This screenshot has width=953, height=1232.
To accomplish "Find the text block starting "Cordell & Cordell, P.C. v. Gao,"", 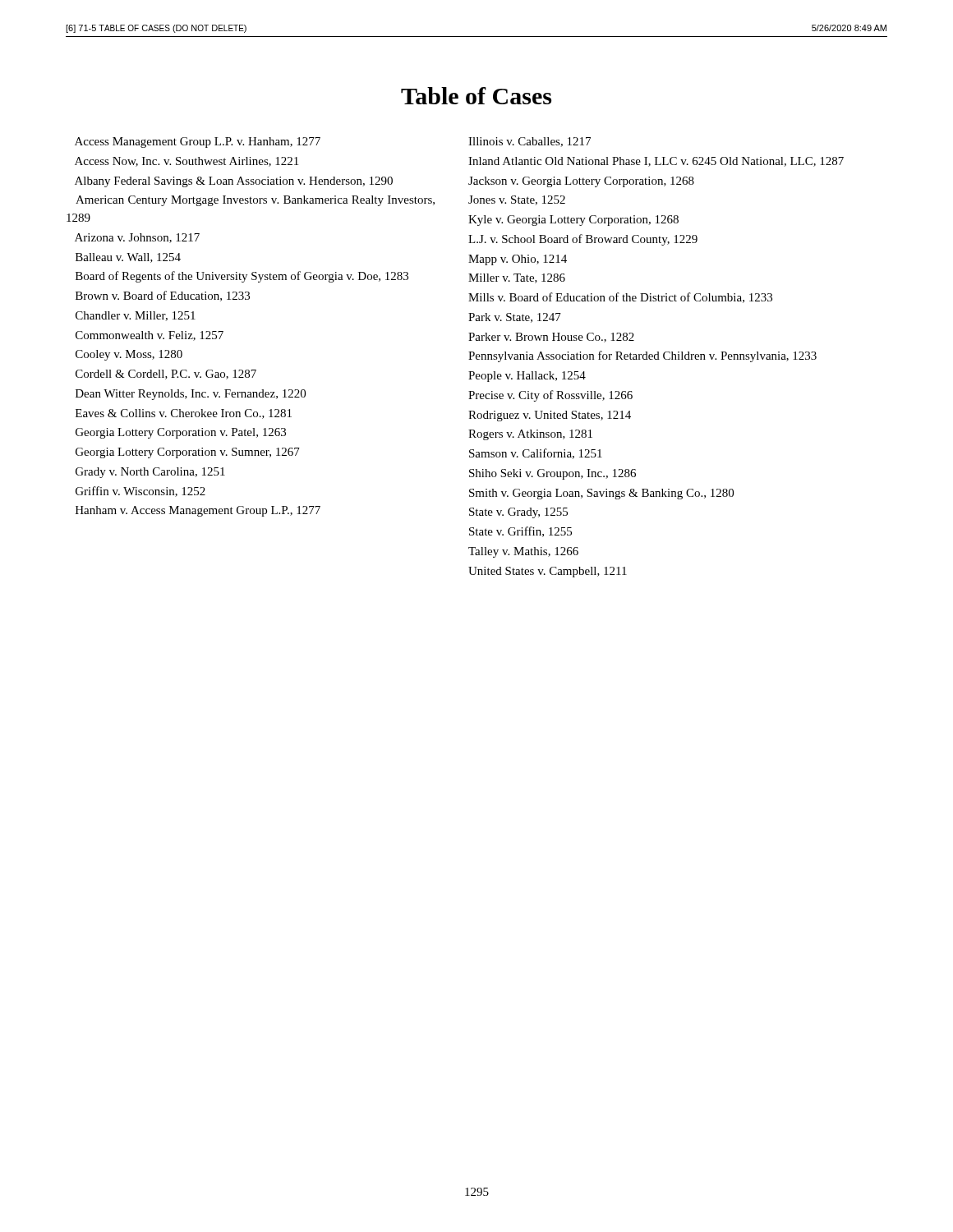I will (161, 374).
